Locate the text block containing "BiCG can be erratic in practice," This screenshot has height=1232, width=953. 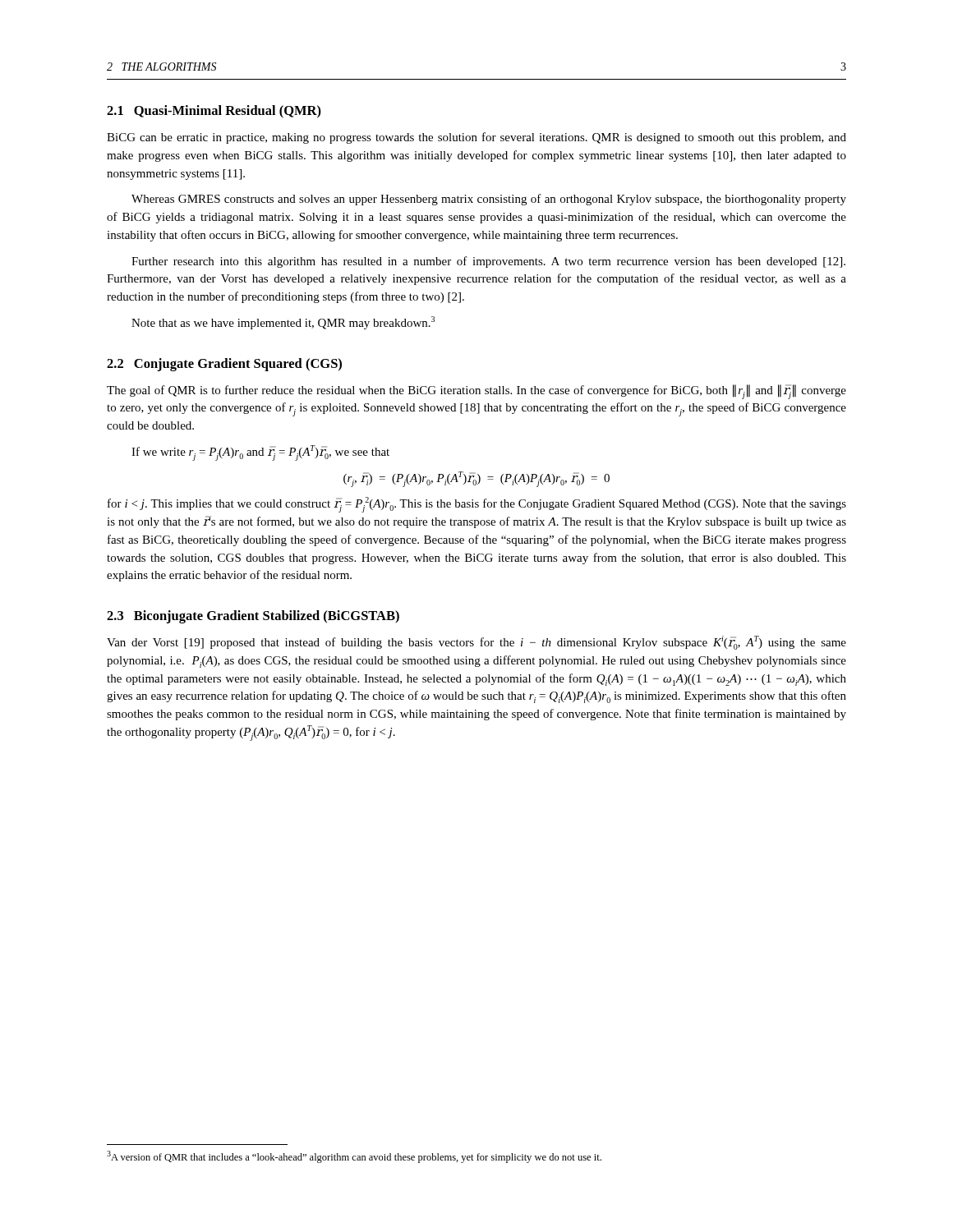click(x=476, y=156)
